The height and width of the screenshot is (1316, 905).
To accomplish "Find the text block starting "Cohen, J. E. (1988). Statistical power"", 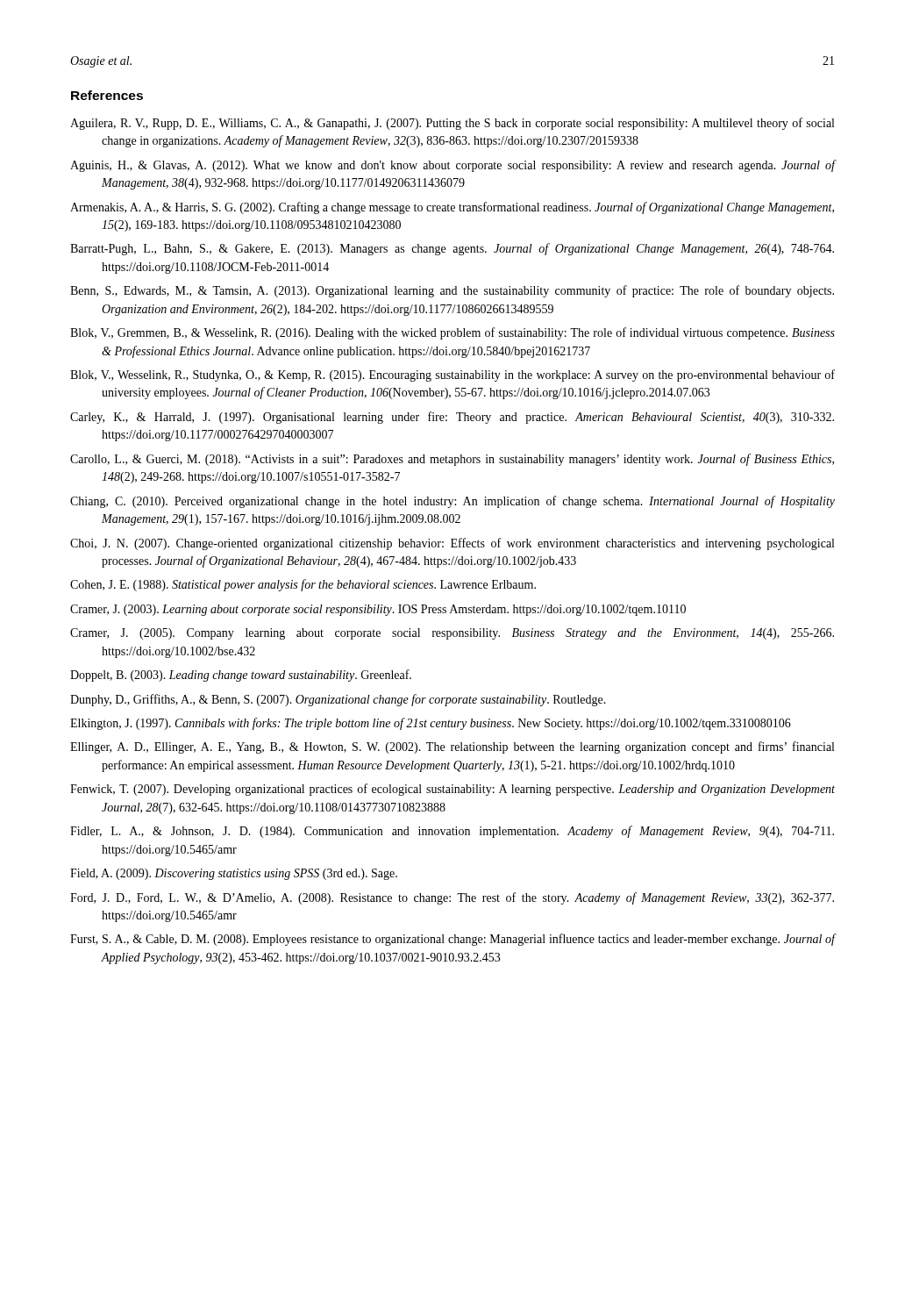I will point(303,585).
